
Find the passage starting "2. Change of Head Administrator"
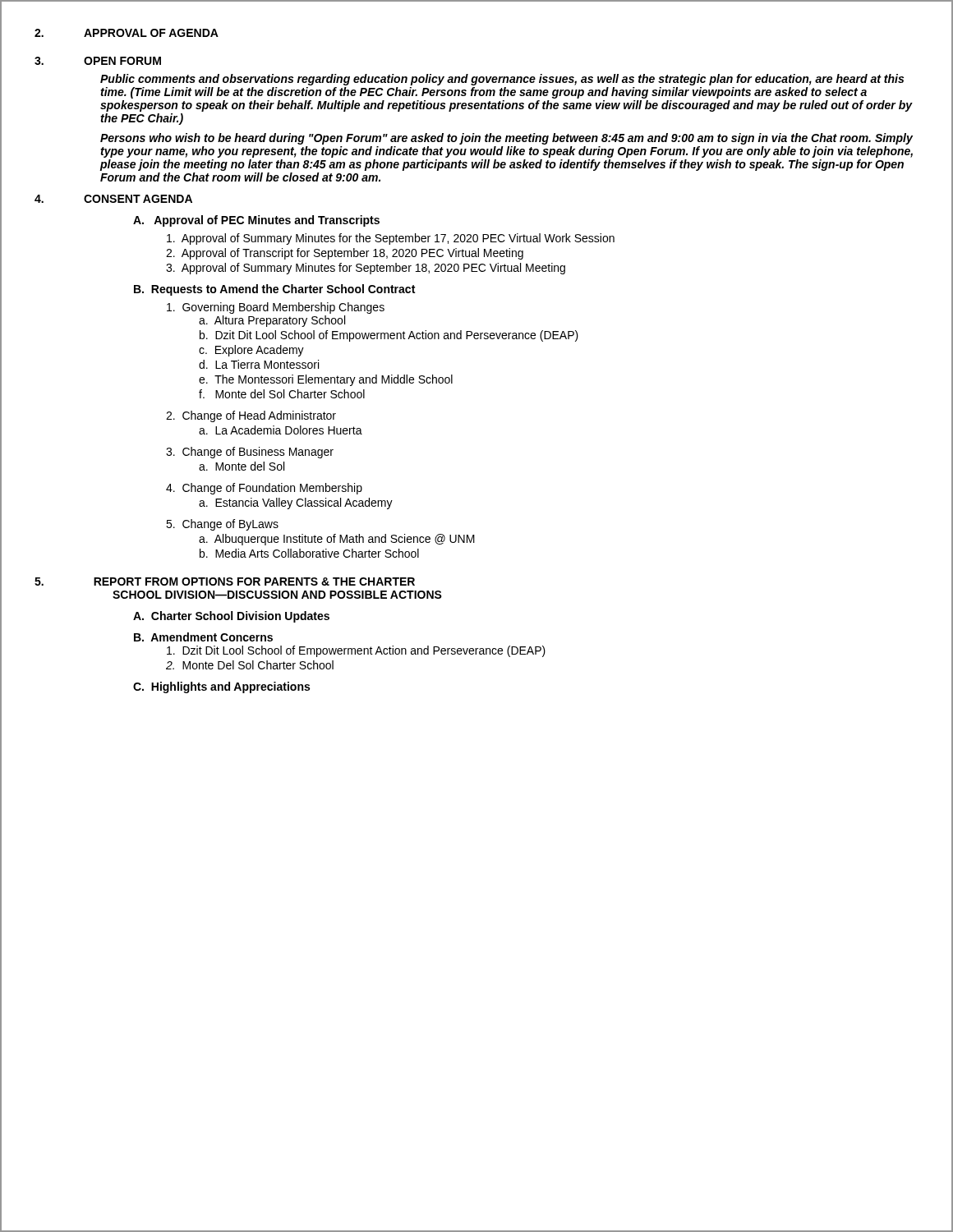tap(251, 416)
